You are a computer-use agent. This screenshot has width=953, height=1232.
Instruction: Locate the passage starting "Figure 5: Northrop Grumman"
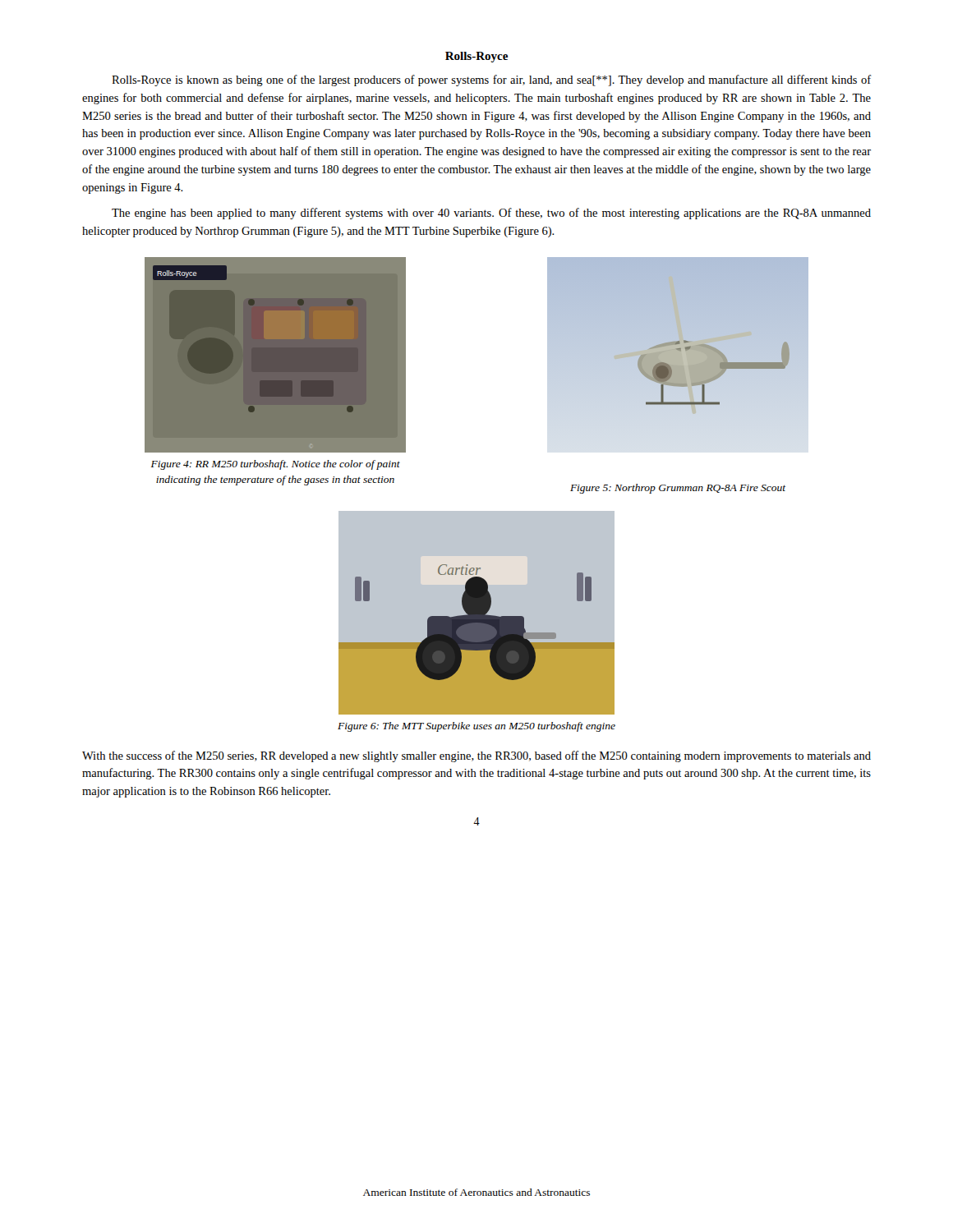coord(678,487)
